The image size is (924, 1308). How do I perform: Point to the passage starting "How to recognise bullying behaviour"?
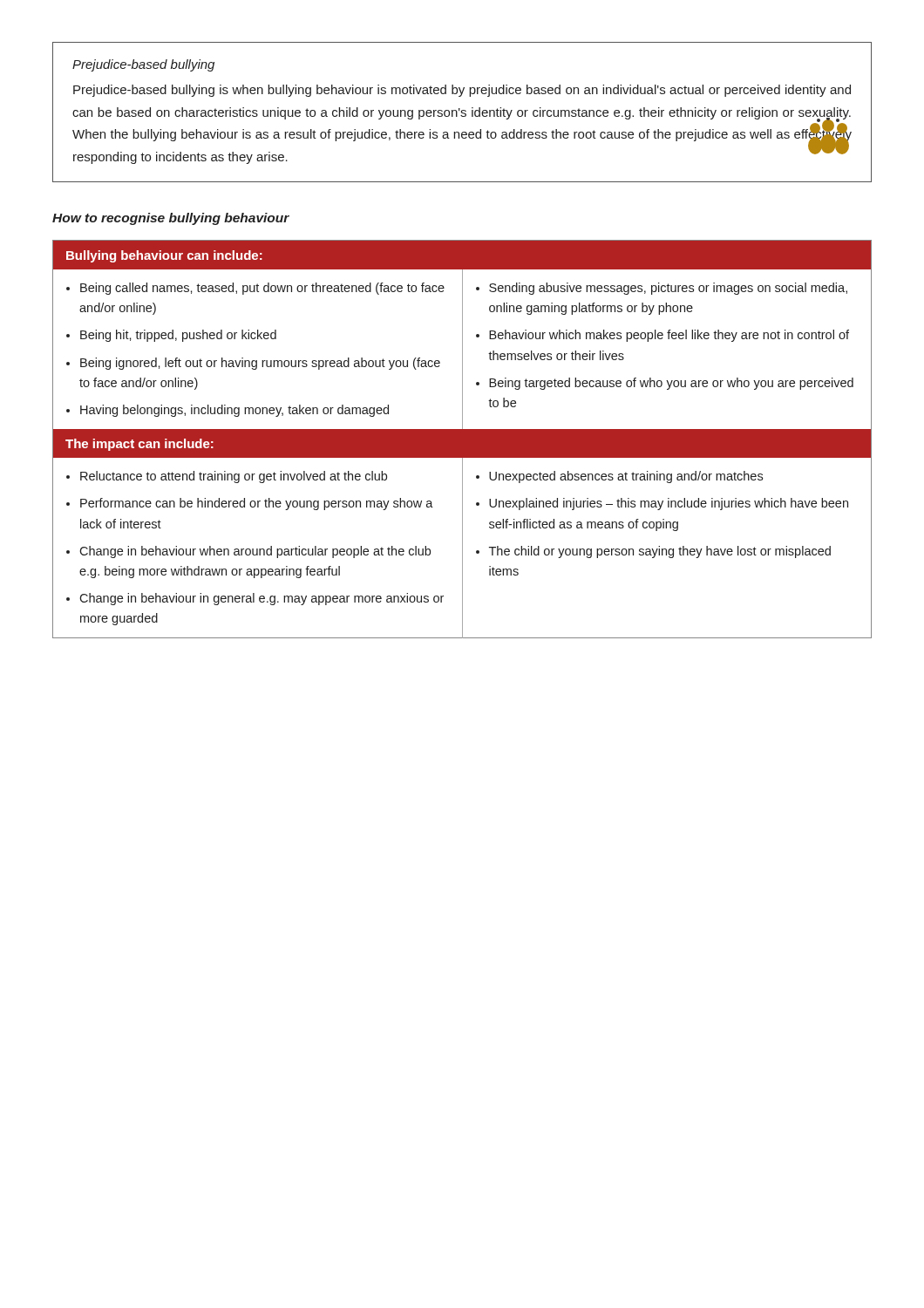171,218
